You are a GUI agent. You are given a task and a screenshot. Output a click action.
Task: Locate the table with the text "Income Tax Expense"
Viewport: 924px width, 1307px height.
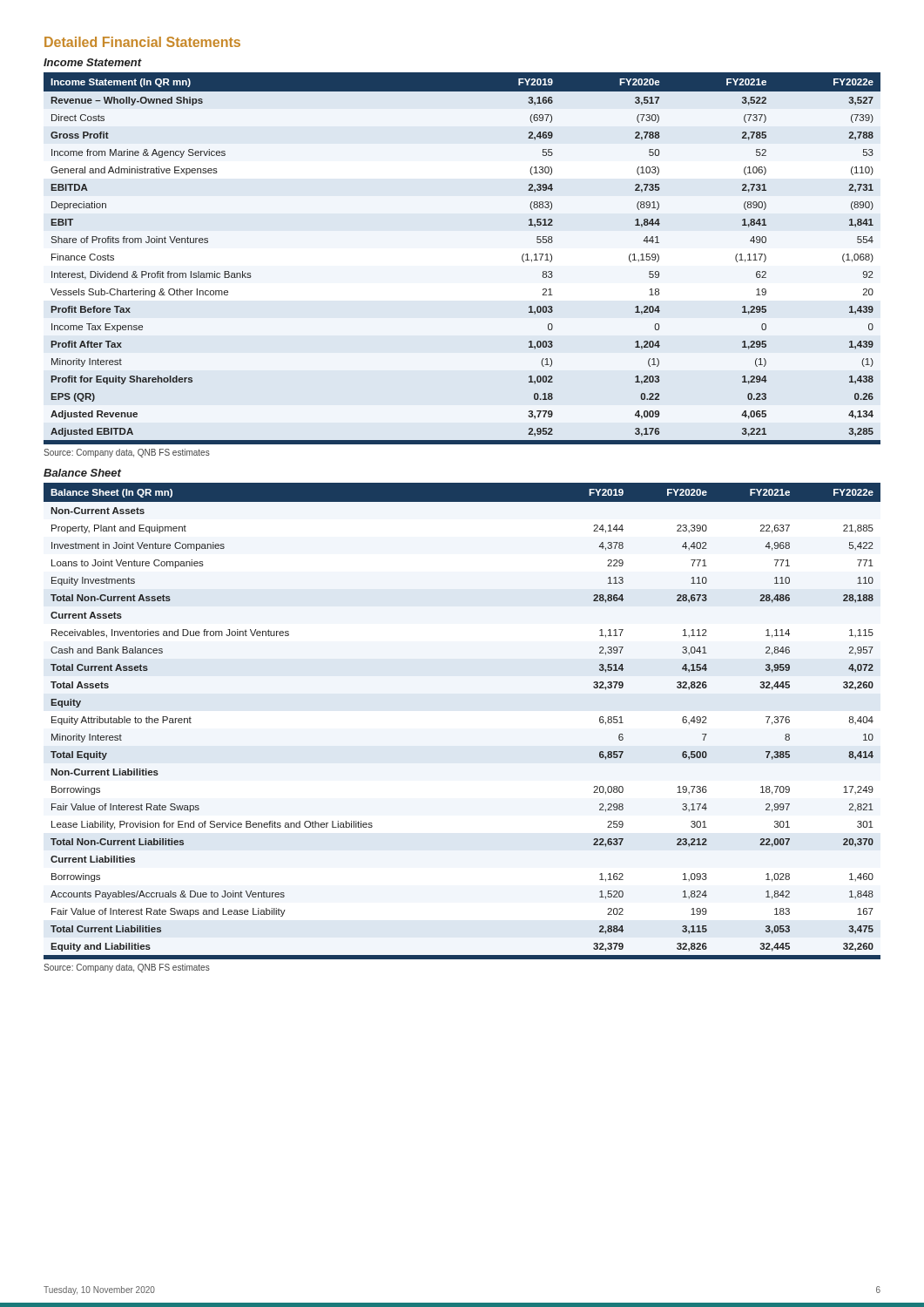point(462,258)
